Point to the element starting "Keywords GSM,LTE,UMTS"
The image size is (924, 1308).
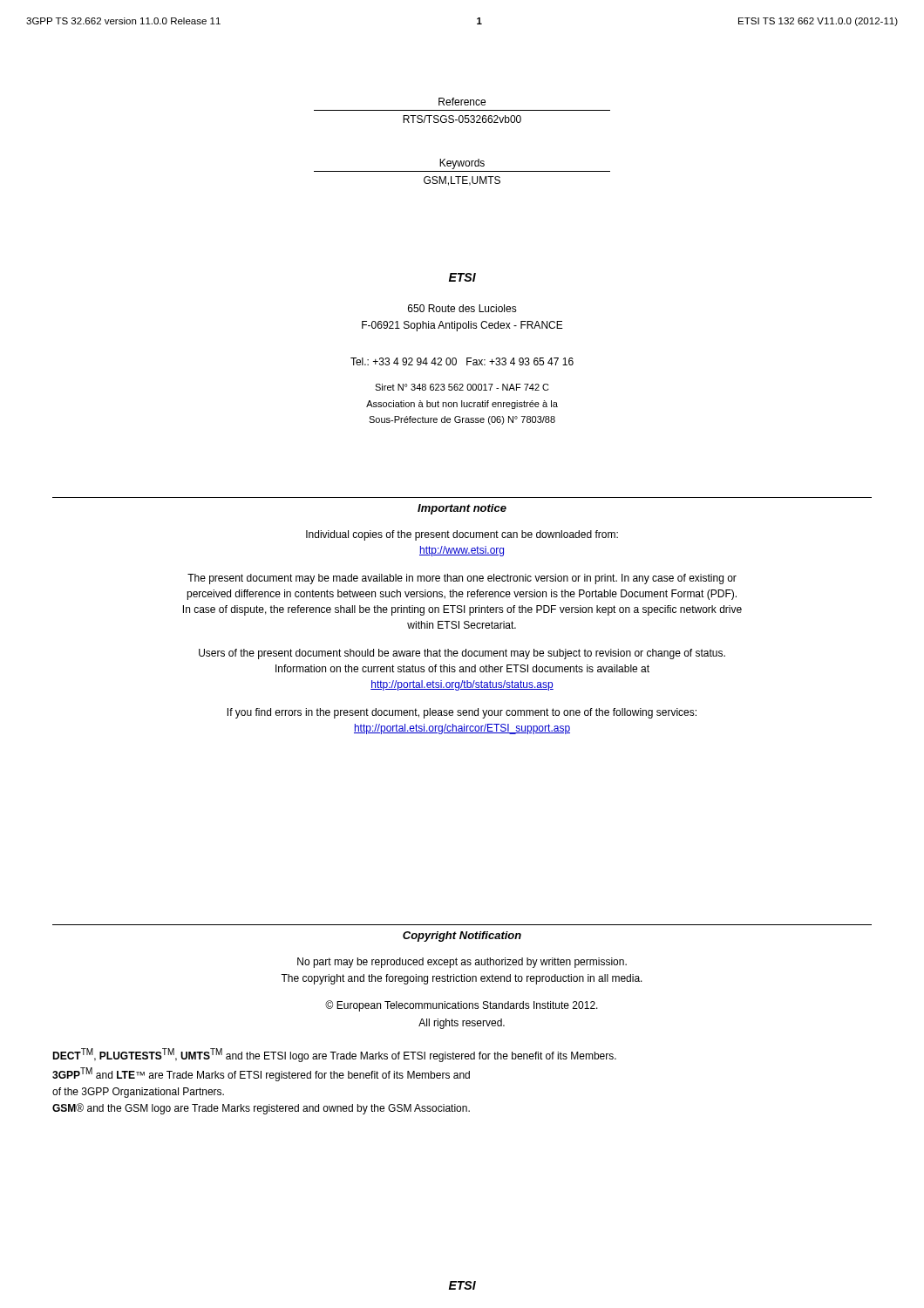coord(462,172)
